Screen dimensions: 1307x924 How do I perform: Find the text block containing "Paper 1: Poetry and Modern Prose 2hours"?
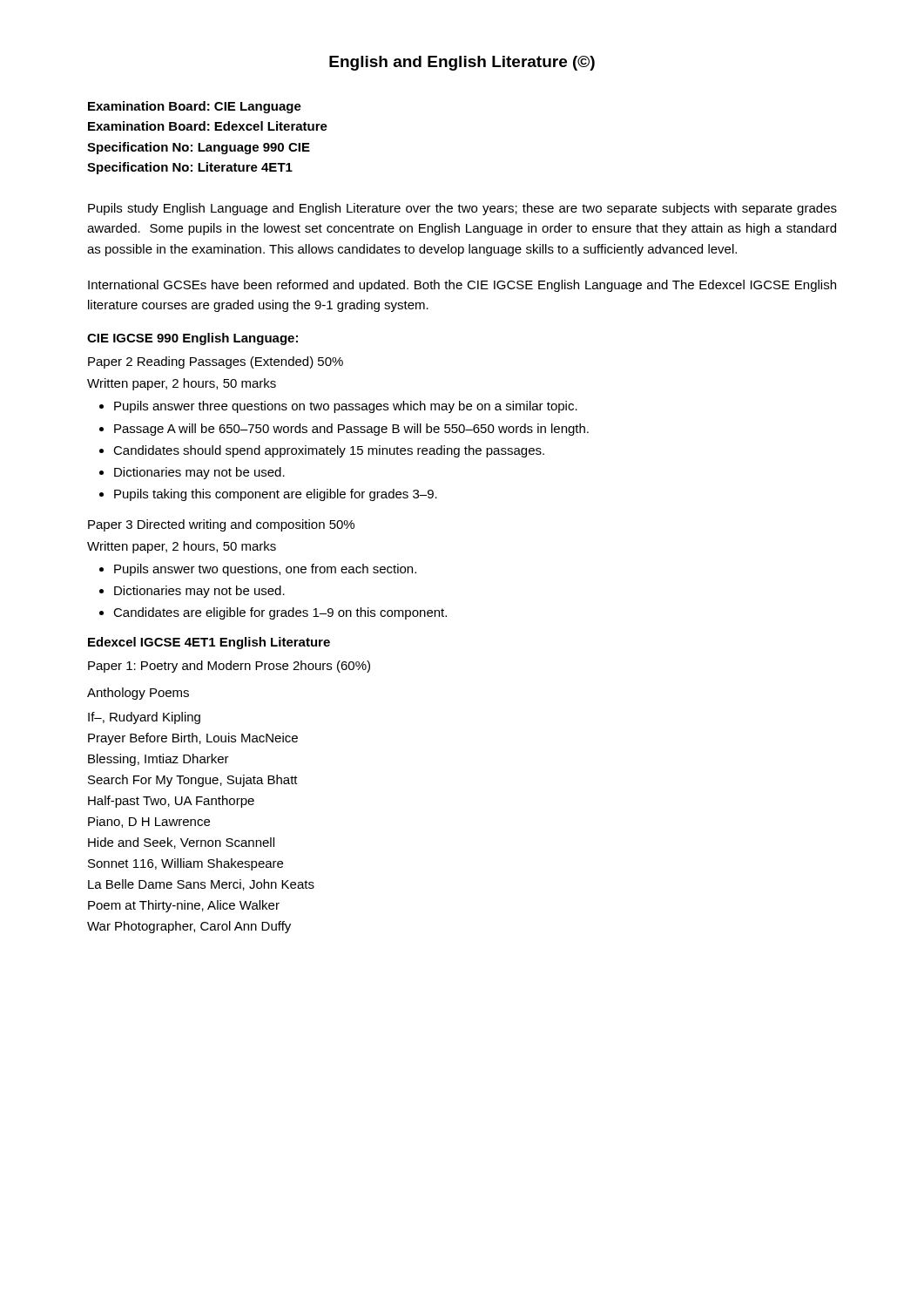click(229, 665)
